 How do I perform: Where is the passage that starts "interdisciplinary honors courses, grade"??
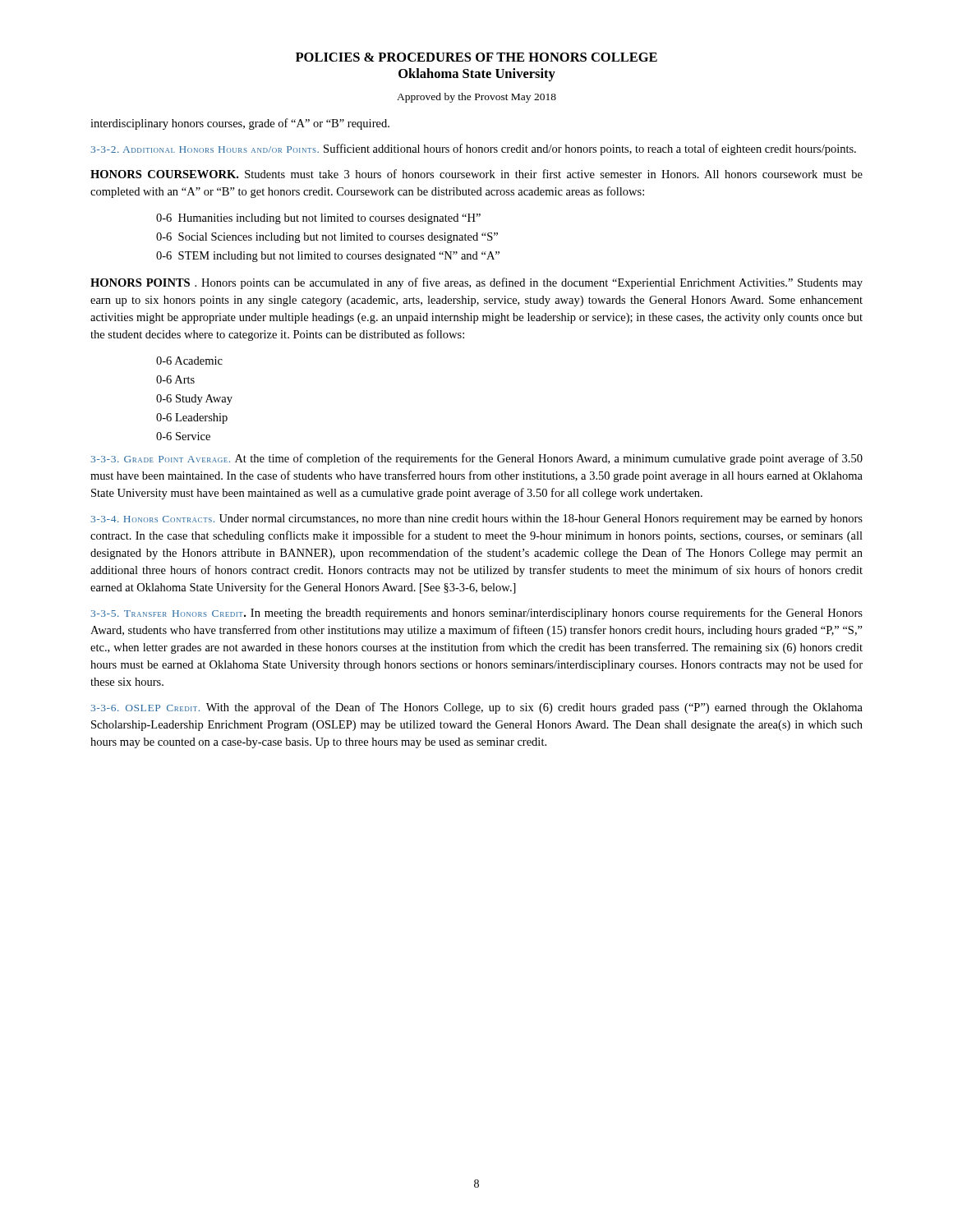tap(240, 123)
